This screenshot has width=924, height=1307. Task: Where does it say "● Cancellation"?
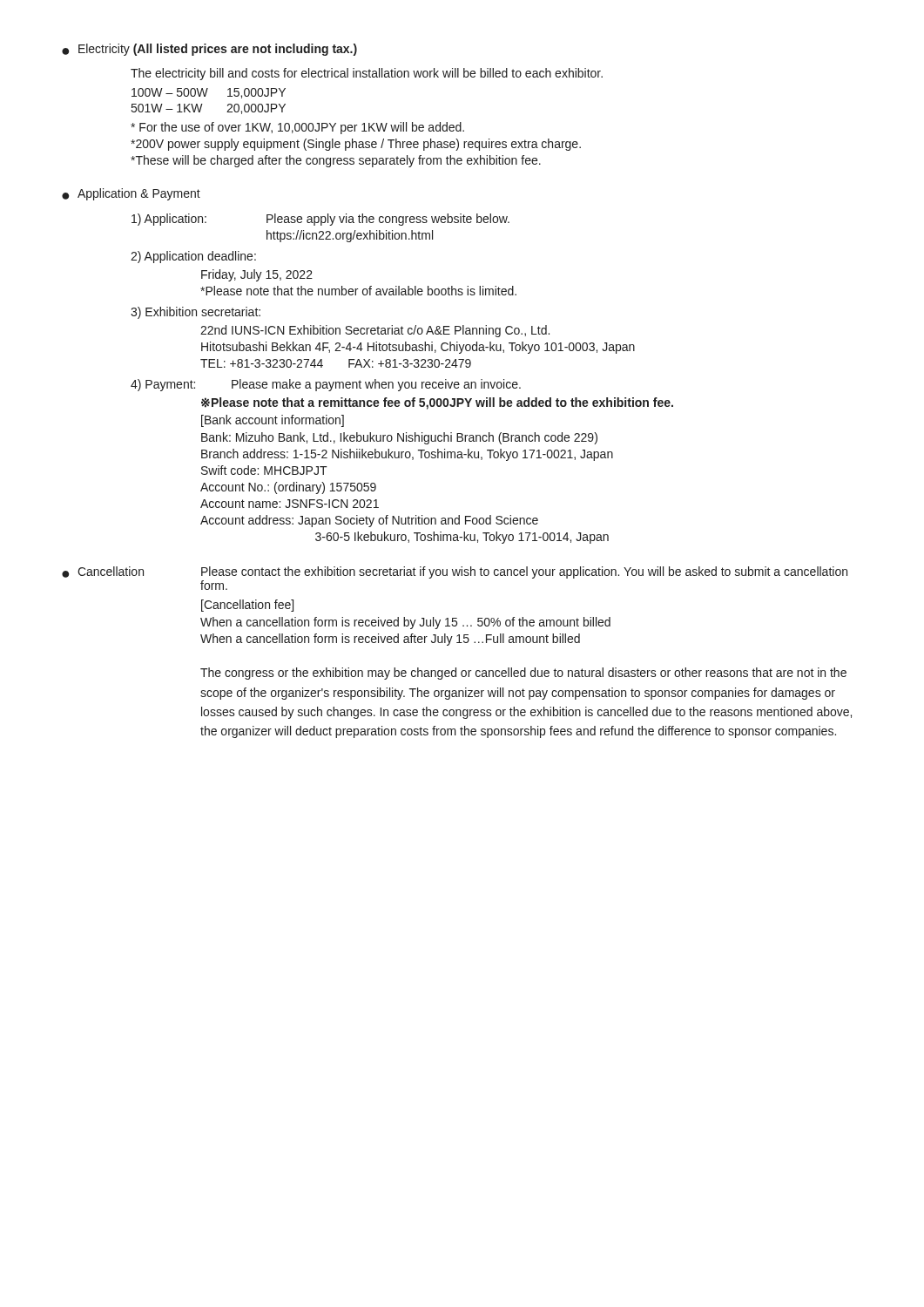click(x=103, y=574)
